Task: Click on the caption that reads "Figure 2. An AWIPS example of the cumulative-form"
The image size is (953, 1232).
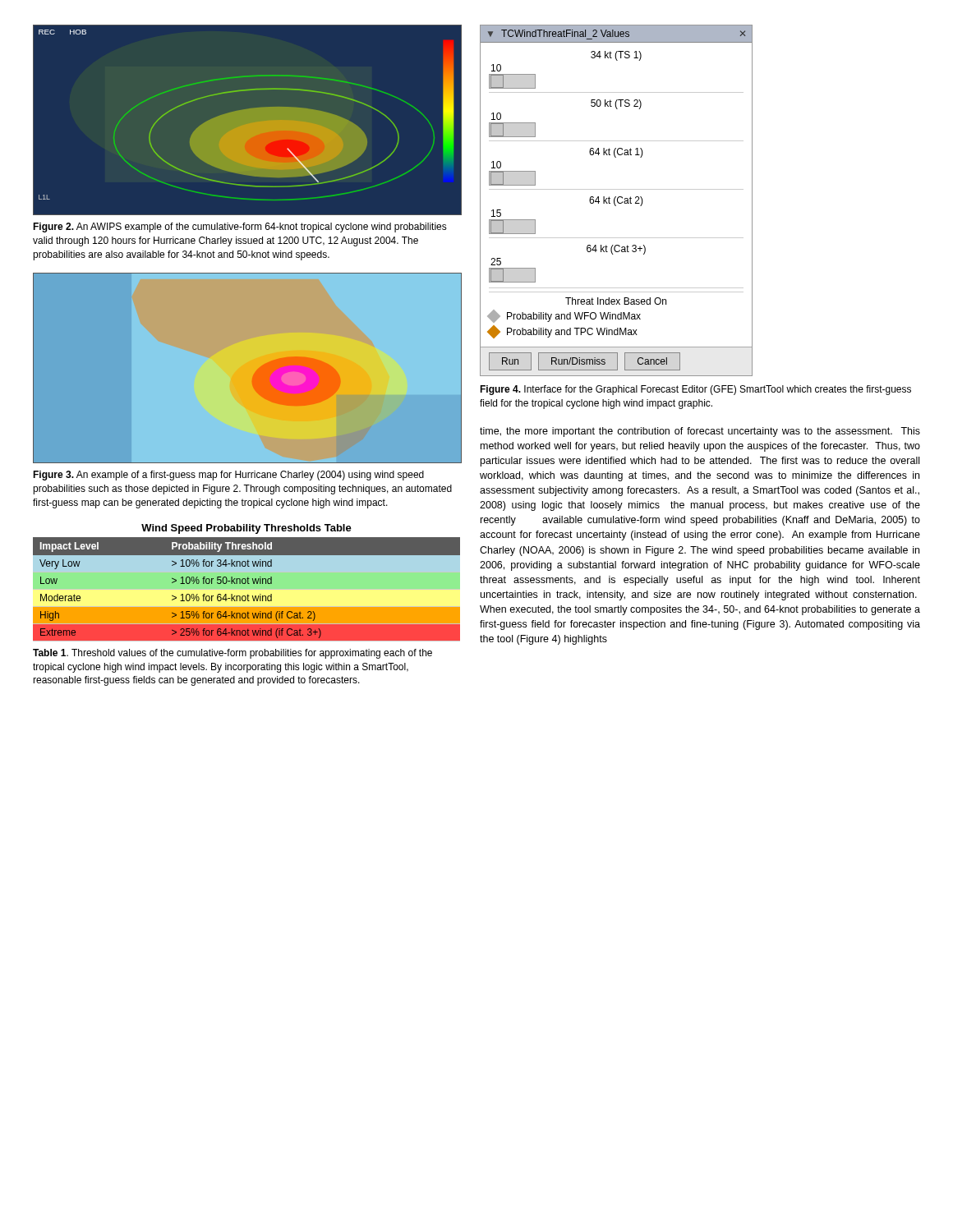Action: click(x=246, y=241)
